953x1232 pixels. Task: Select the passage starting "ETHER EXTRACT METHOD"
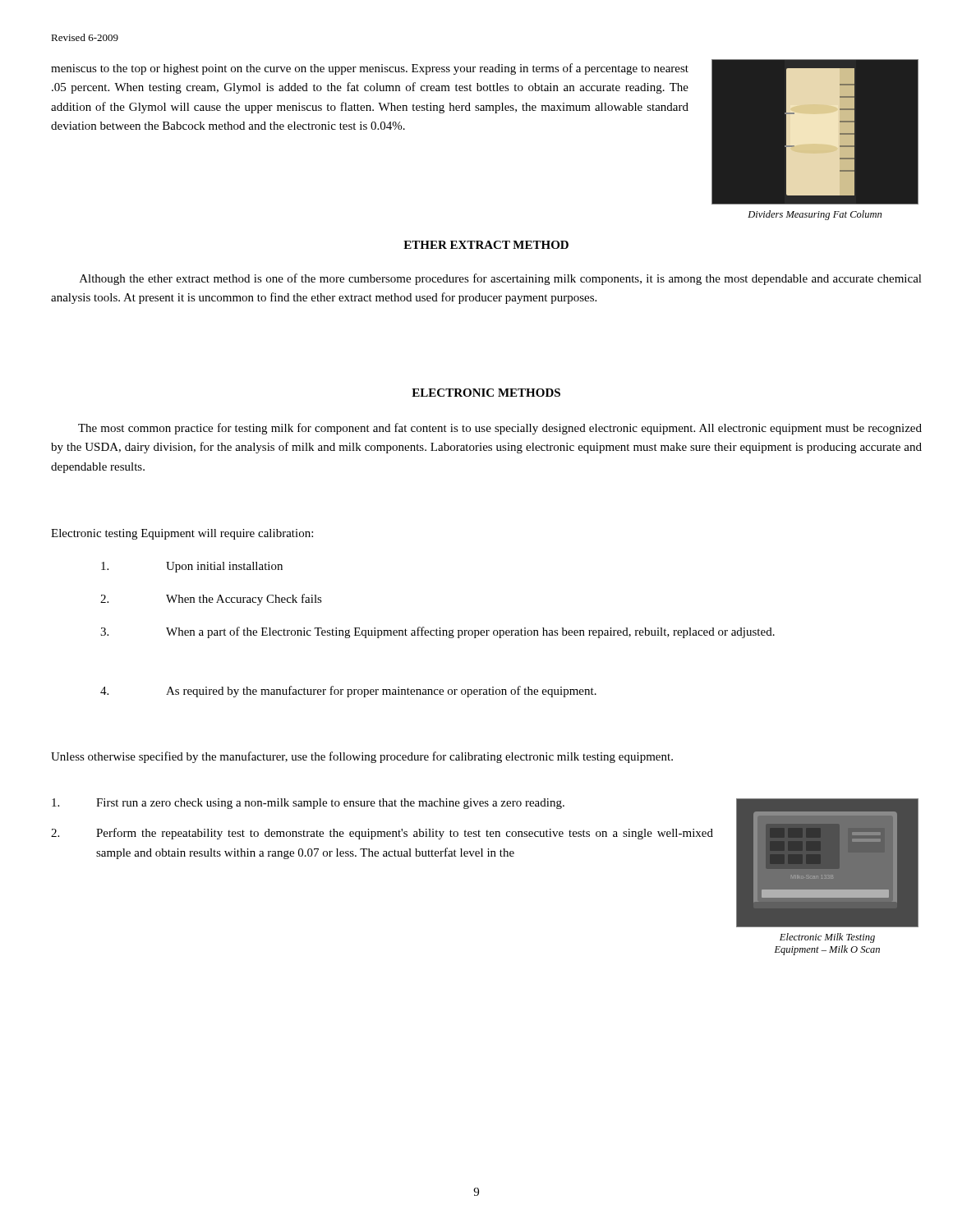pyautogui.click(x=486, y=245)
